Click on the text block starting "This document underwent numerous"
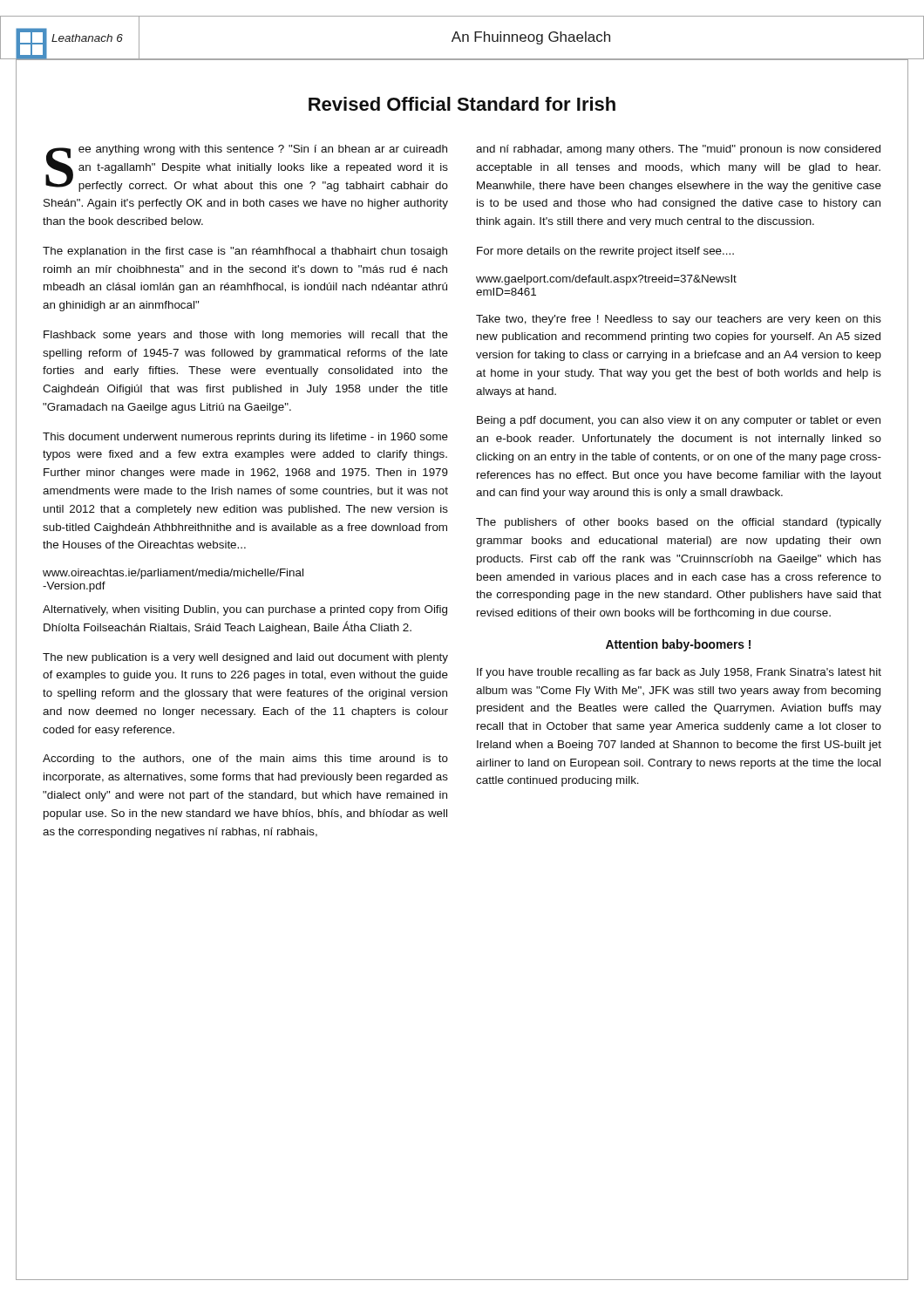Screen dimensions: 1308x924 [x=245, y=490]
